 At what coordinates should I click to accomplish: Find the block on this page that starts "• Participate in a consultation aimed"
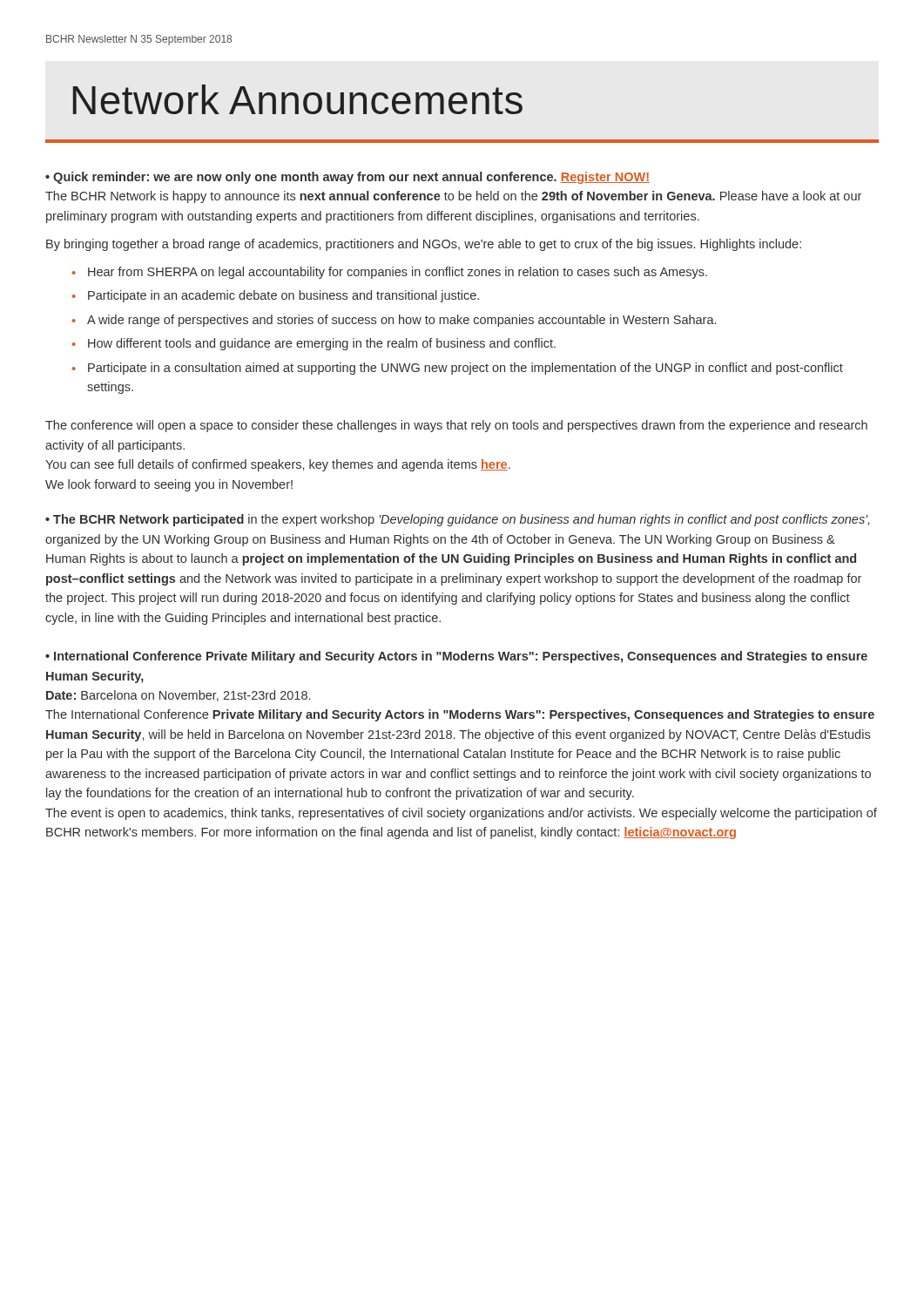pos(475,378)
